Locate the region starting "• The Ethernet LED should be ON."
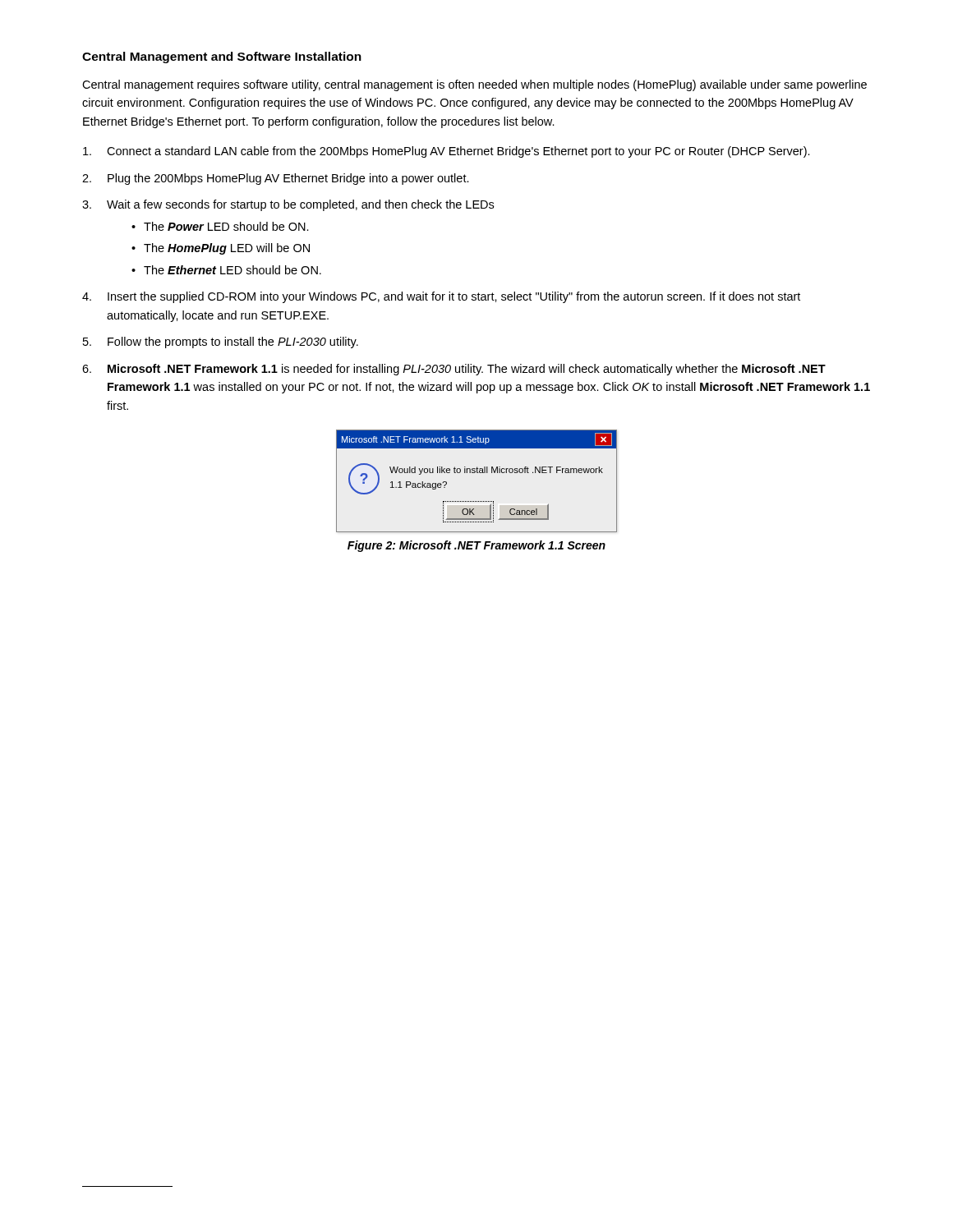The width and height of the screenshot is (953, 1232). click(227, 270)
